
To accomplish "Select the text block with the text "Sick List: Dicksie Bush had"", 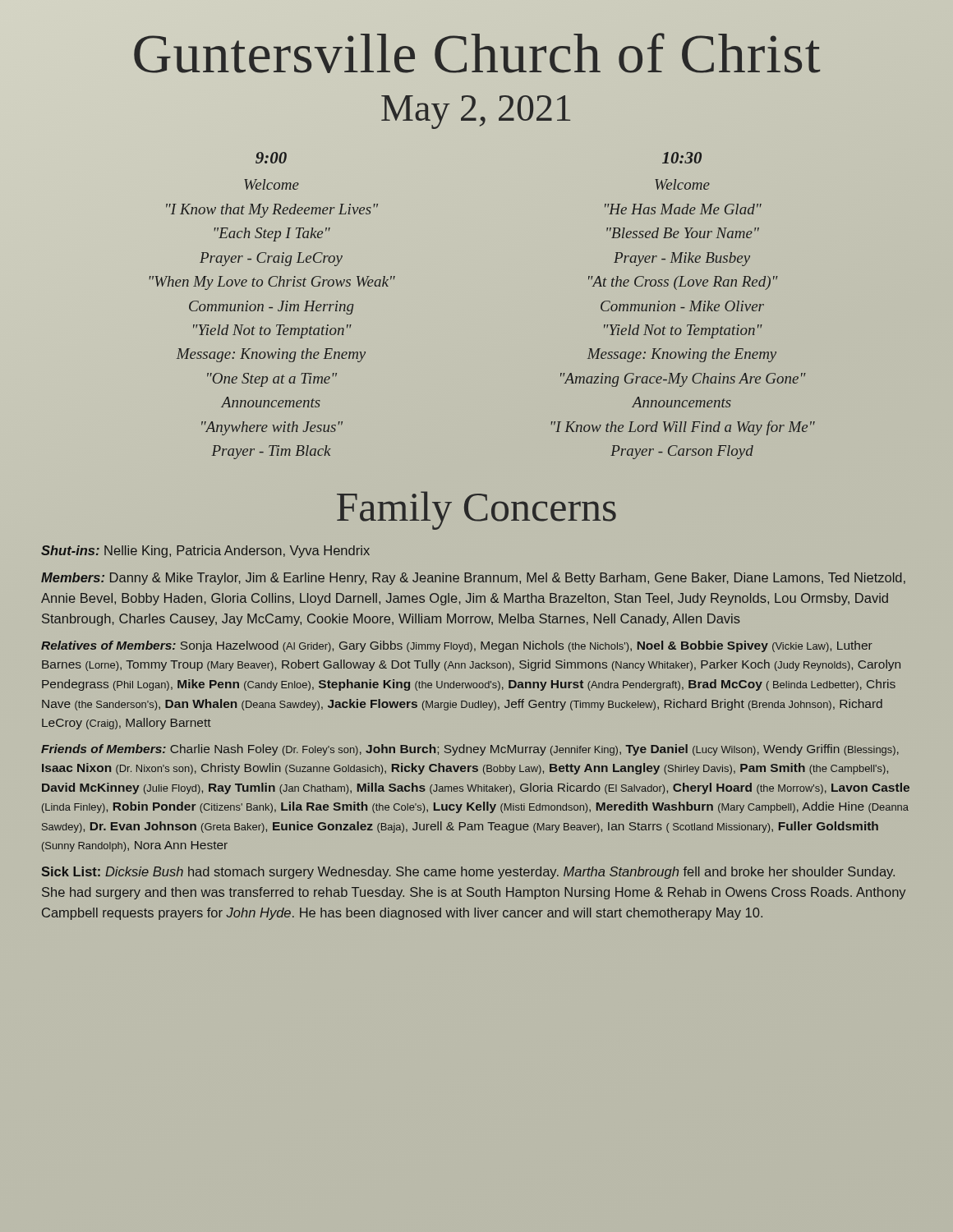I will tap(473, 892).
